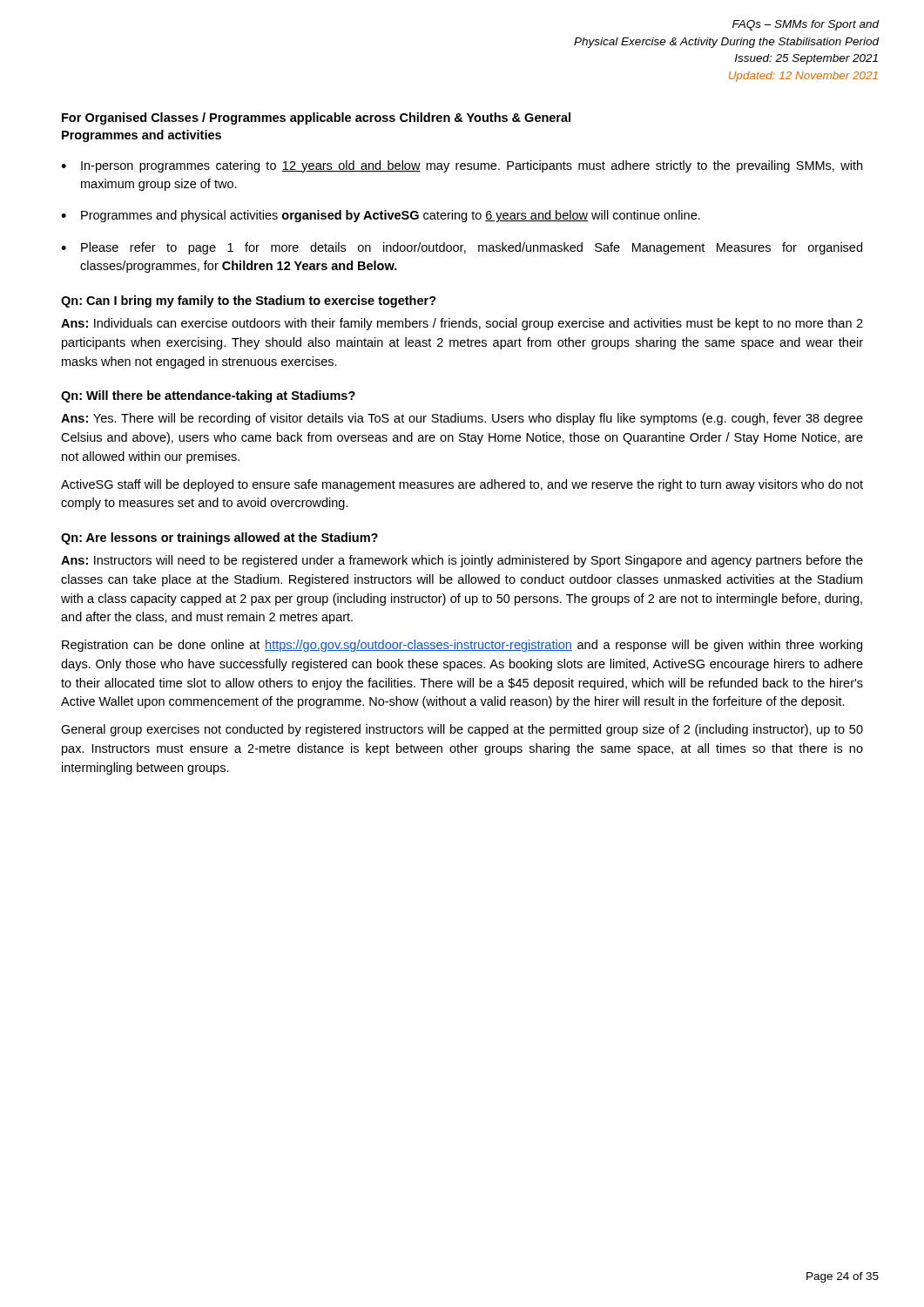Viewport: 924px width, 1307px height.
Task: Find the block on this page that starts "Qn: Will there be attendance-taking"
Action: click(x=462, y=450)
